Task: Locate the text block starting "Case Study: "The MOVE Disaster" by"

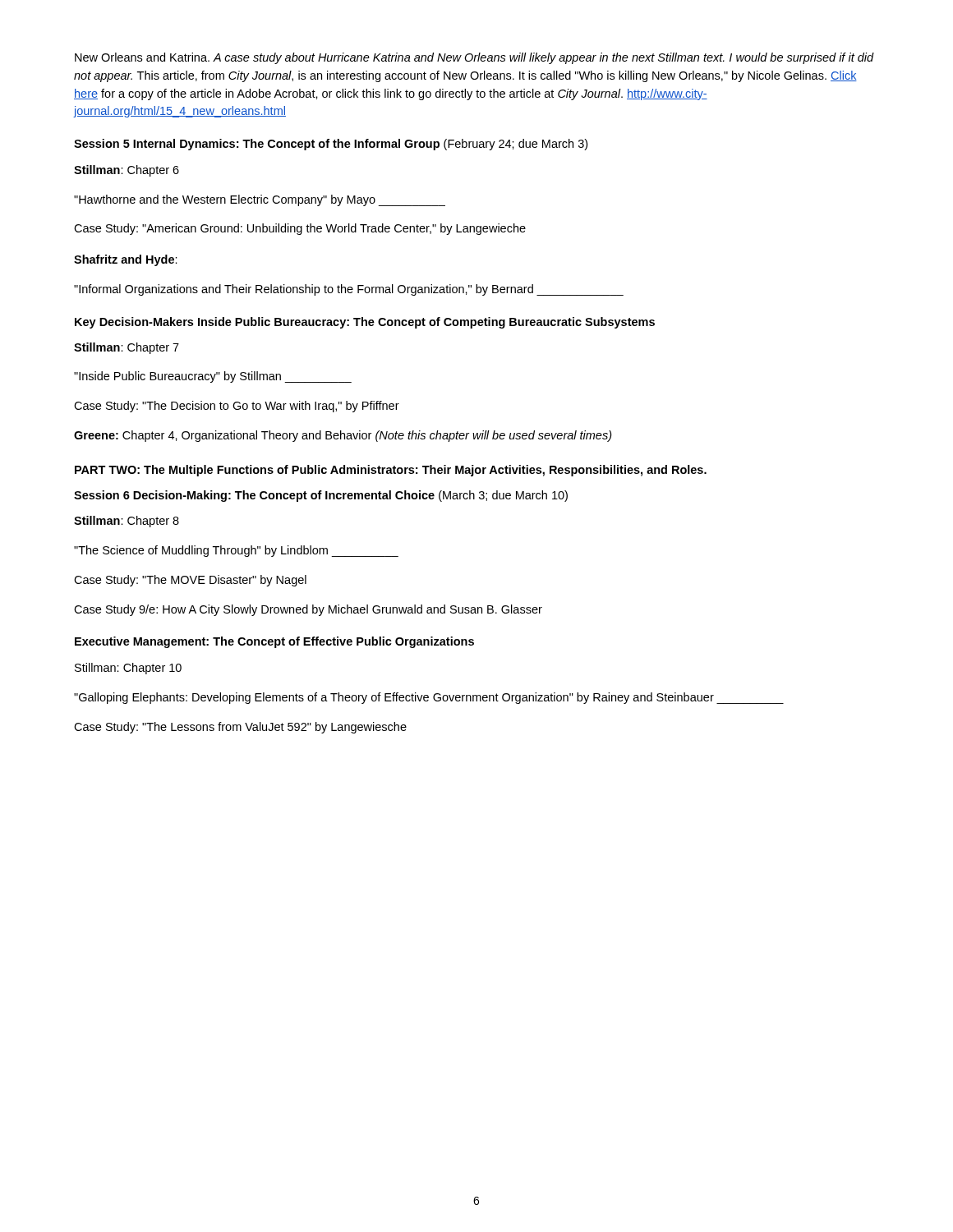Action: [190, 580]
